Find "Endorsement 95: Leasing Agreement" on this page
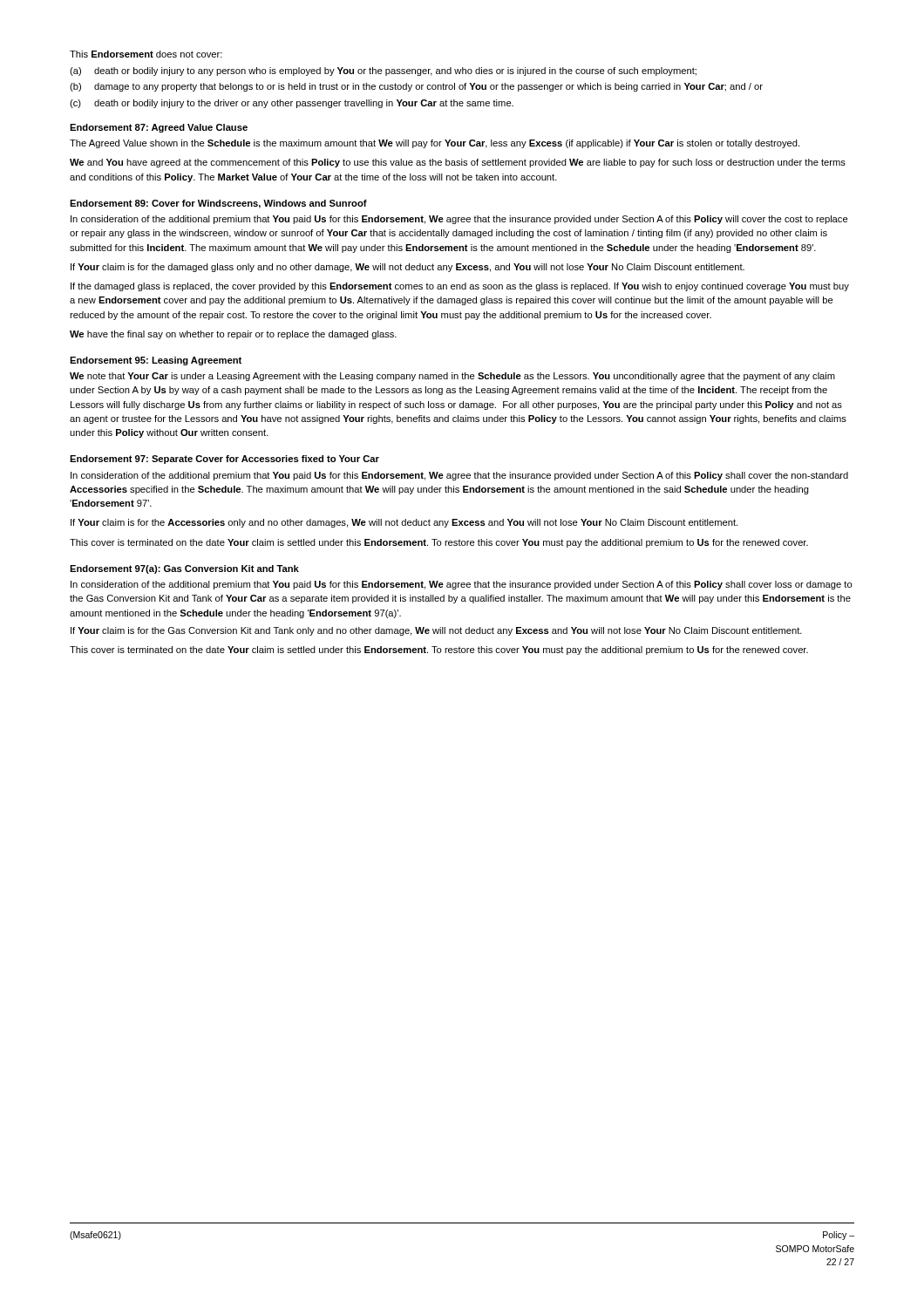Screen dimensions: 1308x924 (156, 360)
